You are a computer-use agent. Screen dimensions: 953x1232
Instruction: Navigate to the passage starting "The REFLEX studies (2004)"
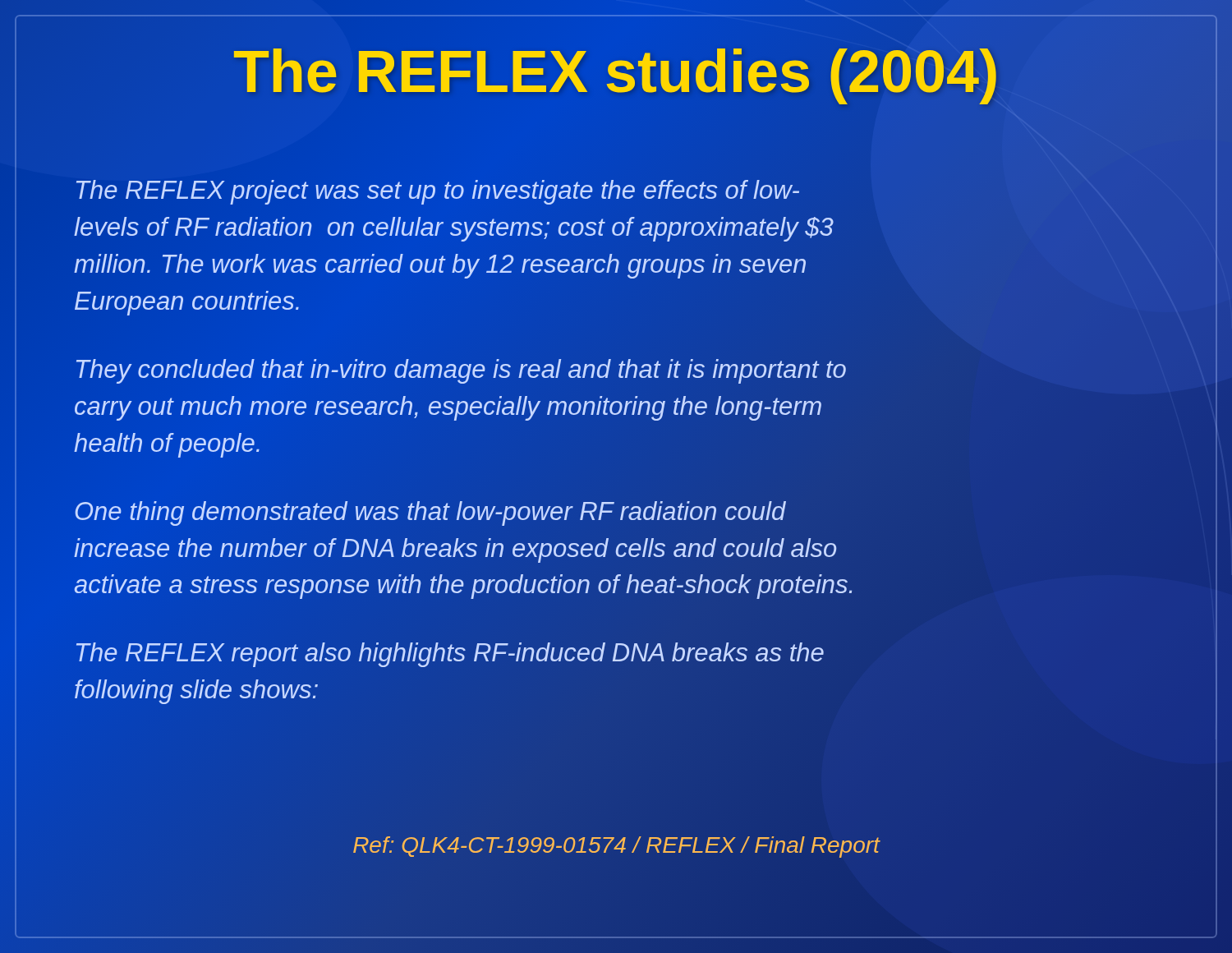point(616,72)
